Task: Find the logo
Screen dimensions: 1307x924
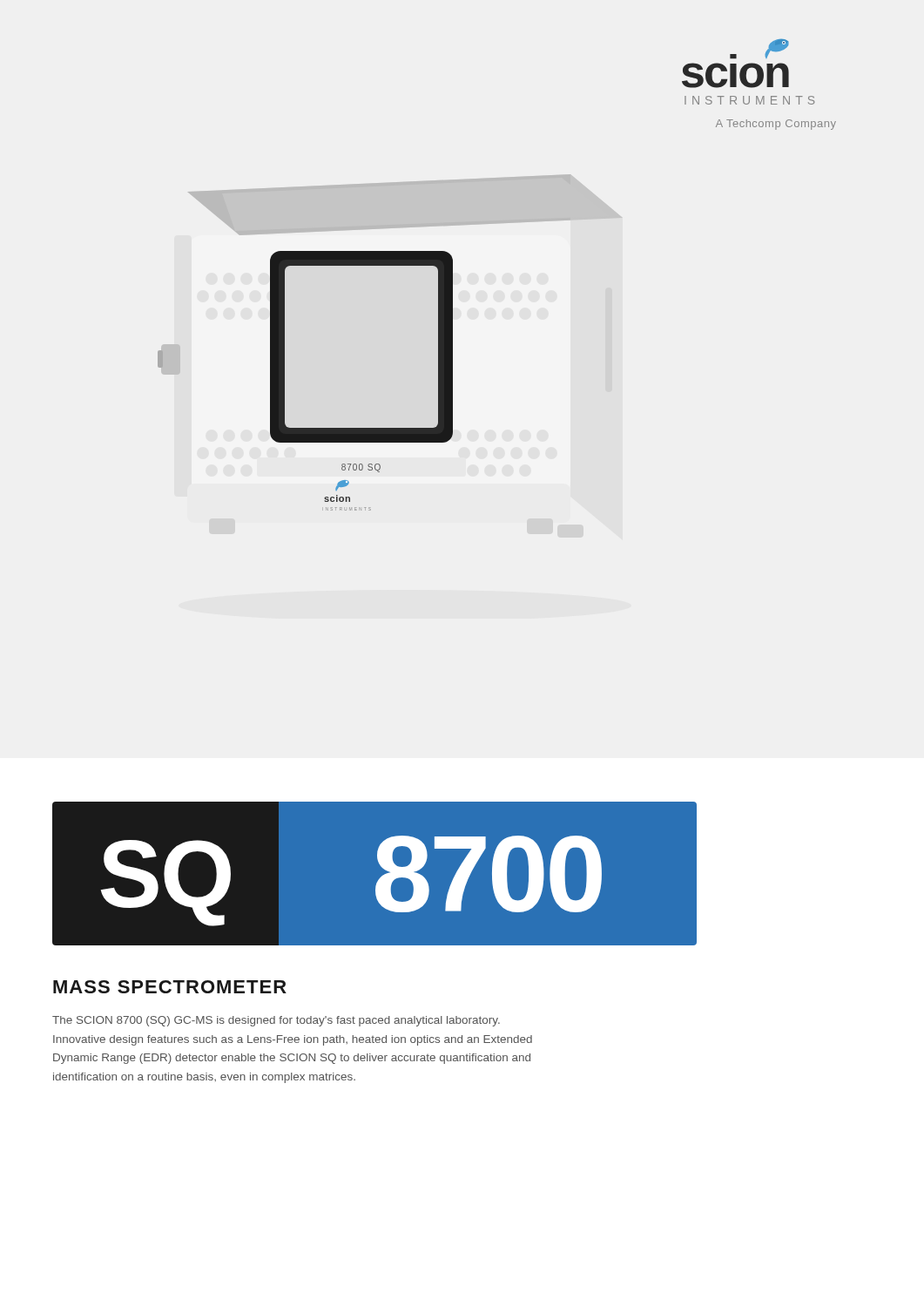Action: pyautogui.click(x=776, y=81)
